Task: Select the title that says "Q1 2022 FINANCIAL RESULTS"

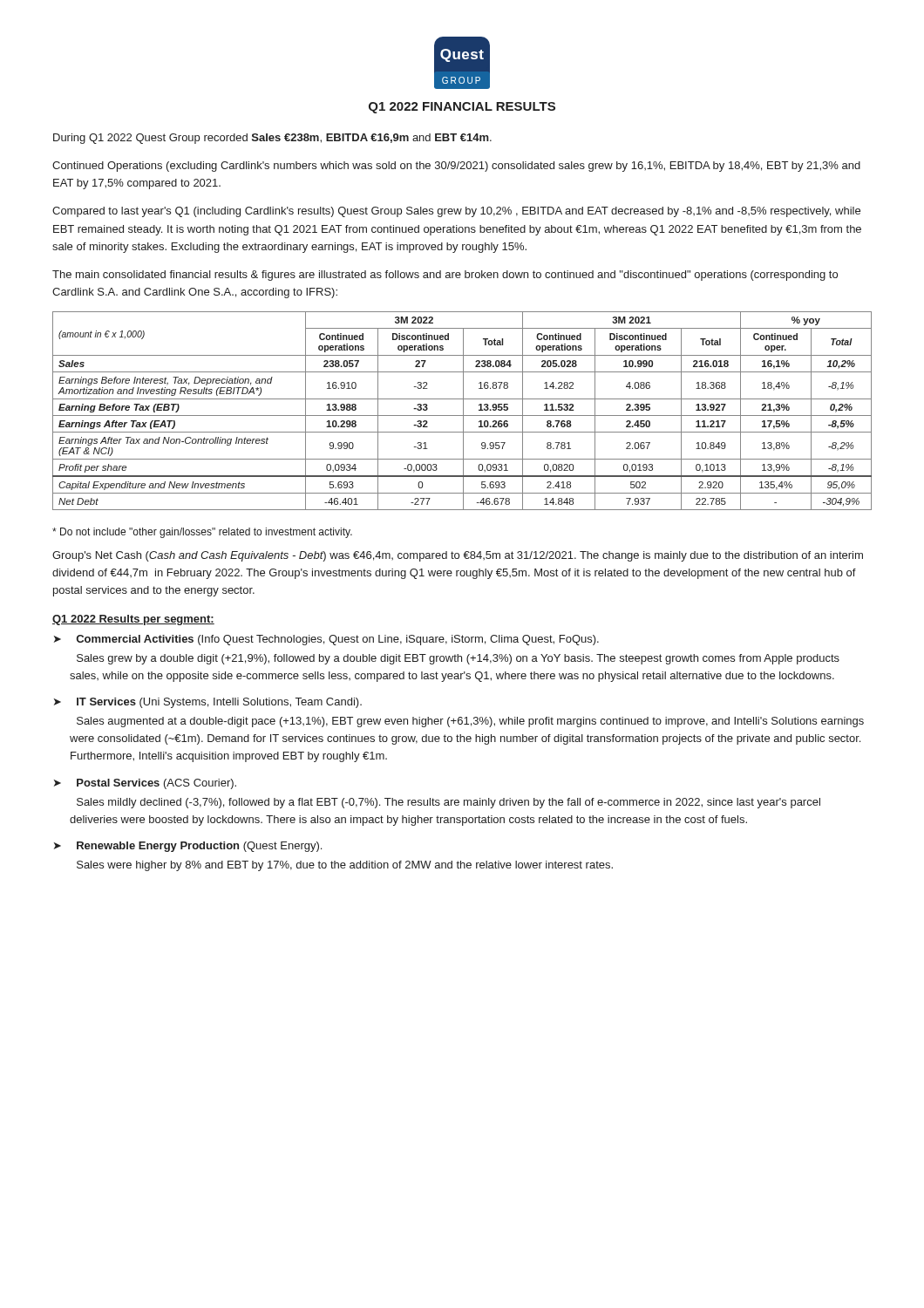Action: click(462, 106)
